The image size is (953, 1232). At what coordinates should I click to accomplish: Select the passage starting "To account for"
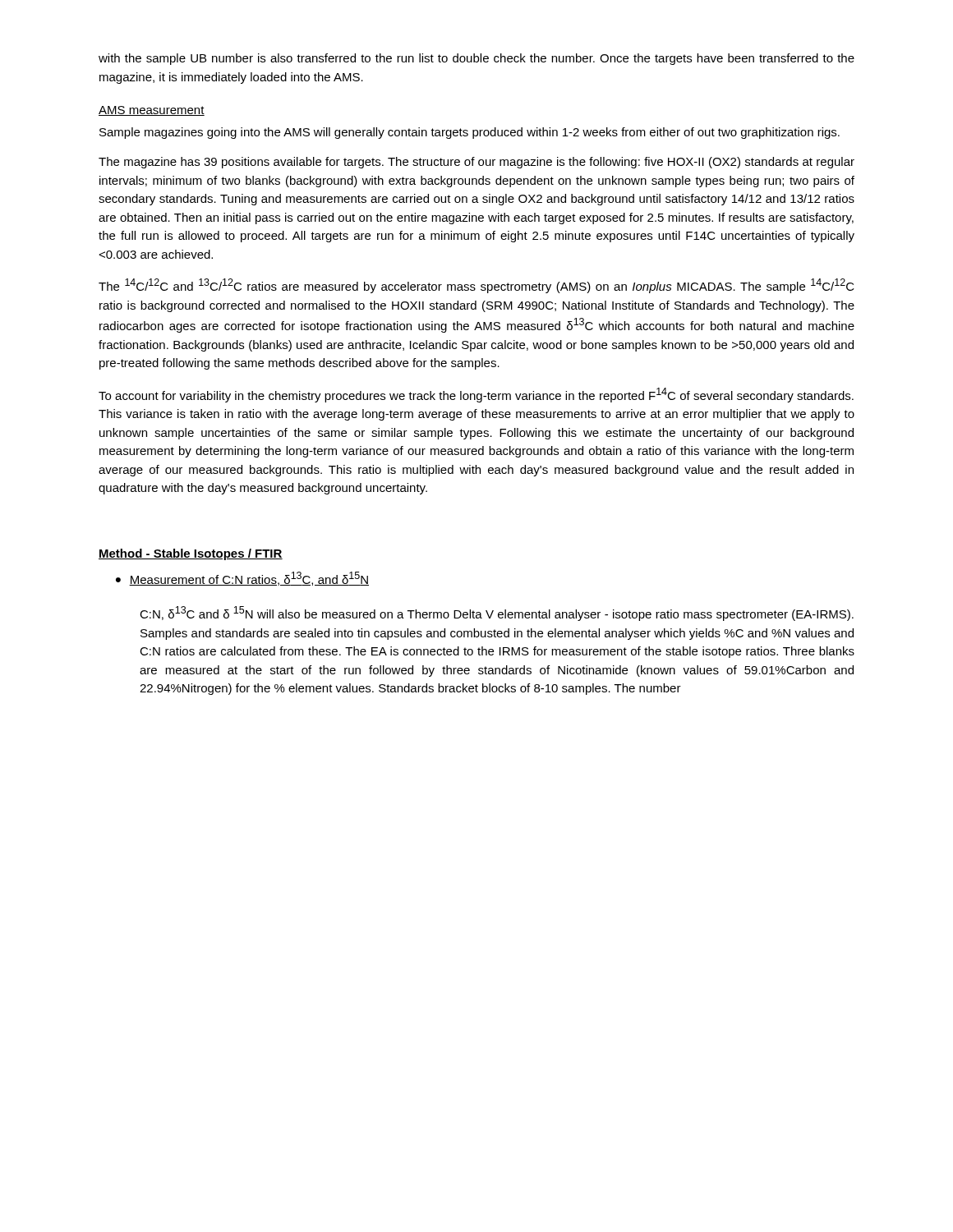click(476, 440)
